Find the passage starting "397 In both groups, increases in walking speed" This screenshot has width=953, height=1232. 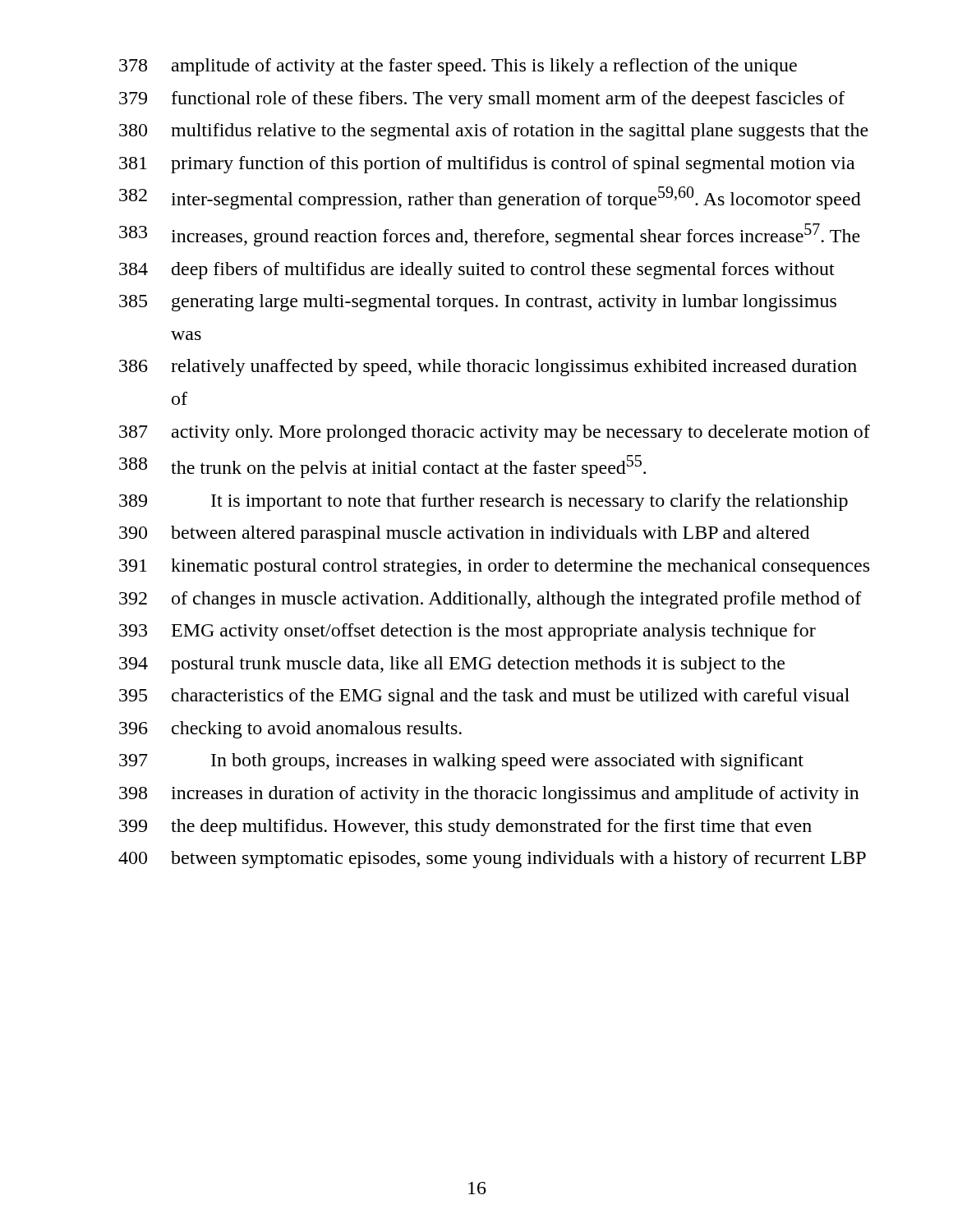pos(485,761)
